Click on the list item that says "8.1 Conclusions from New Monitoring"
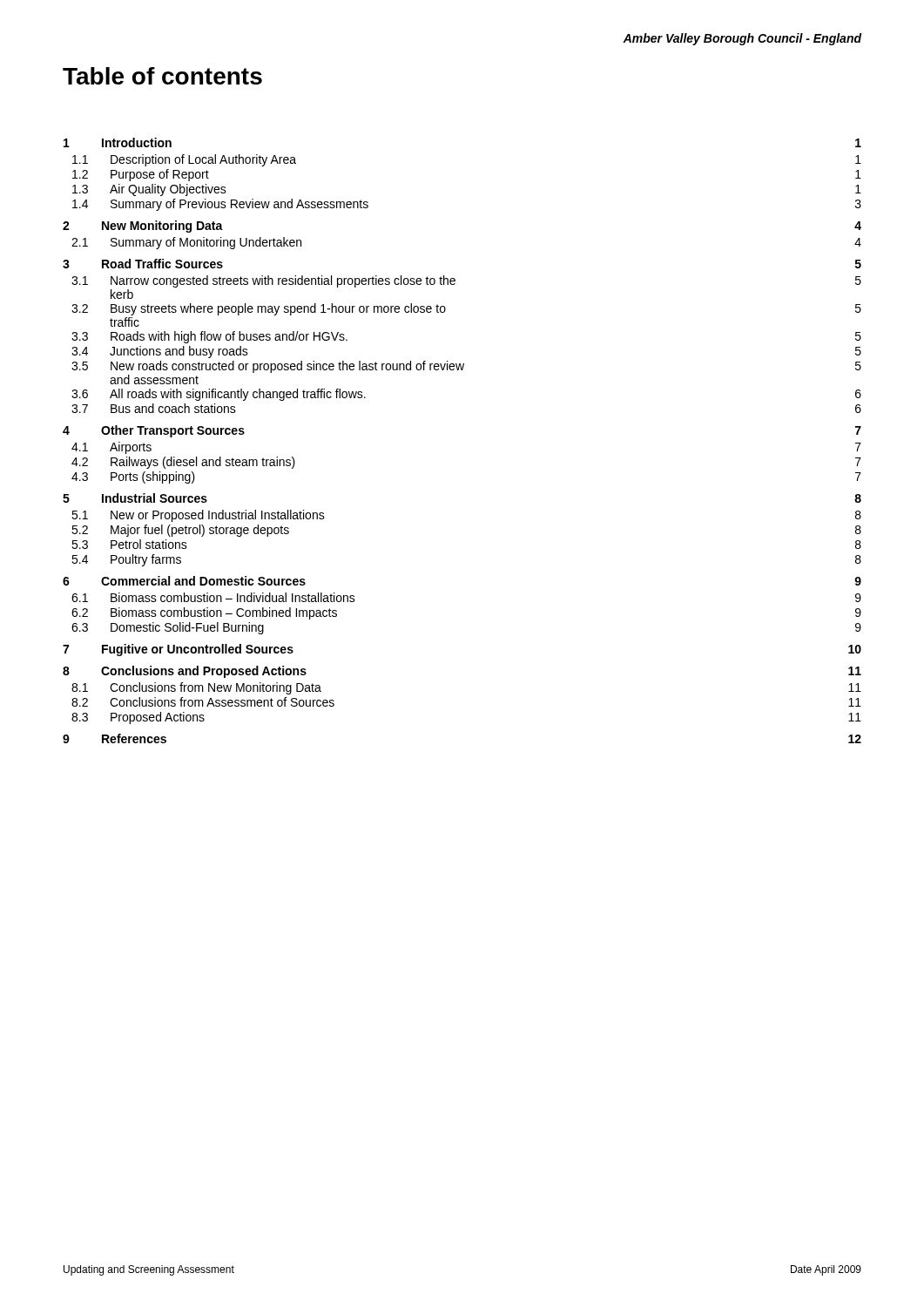This screenshot has width=924, height=1307. (211, 688)
